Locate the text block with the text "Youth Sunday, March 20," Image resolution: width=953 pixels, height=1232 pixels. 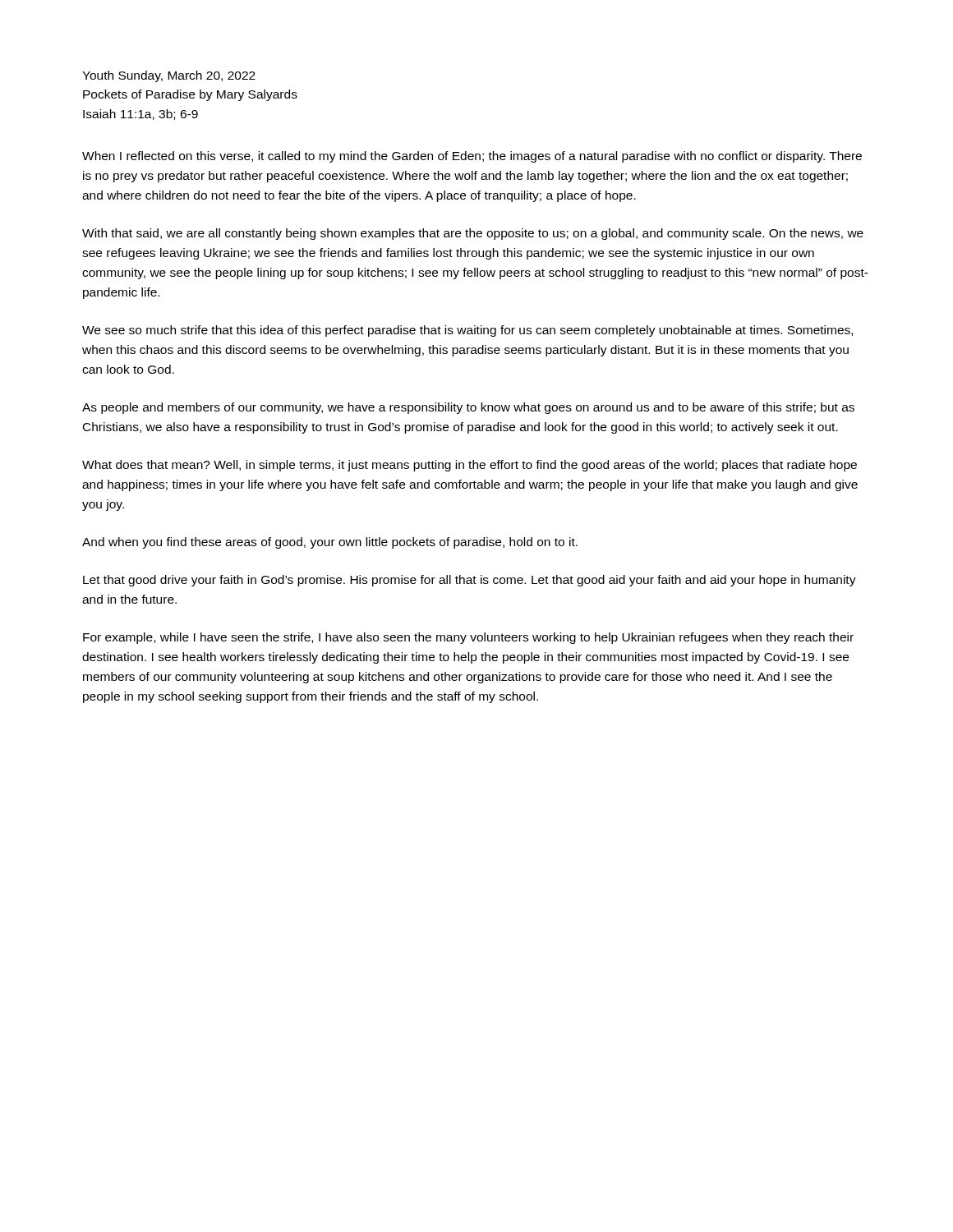[x=190, y=94]
